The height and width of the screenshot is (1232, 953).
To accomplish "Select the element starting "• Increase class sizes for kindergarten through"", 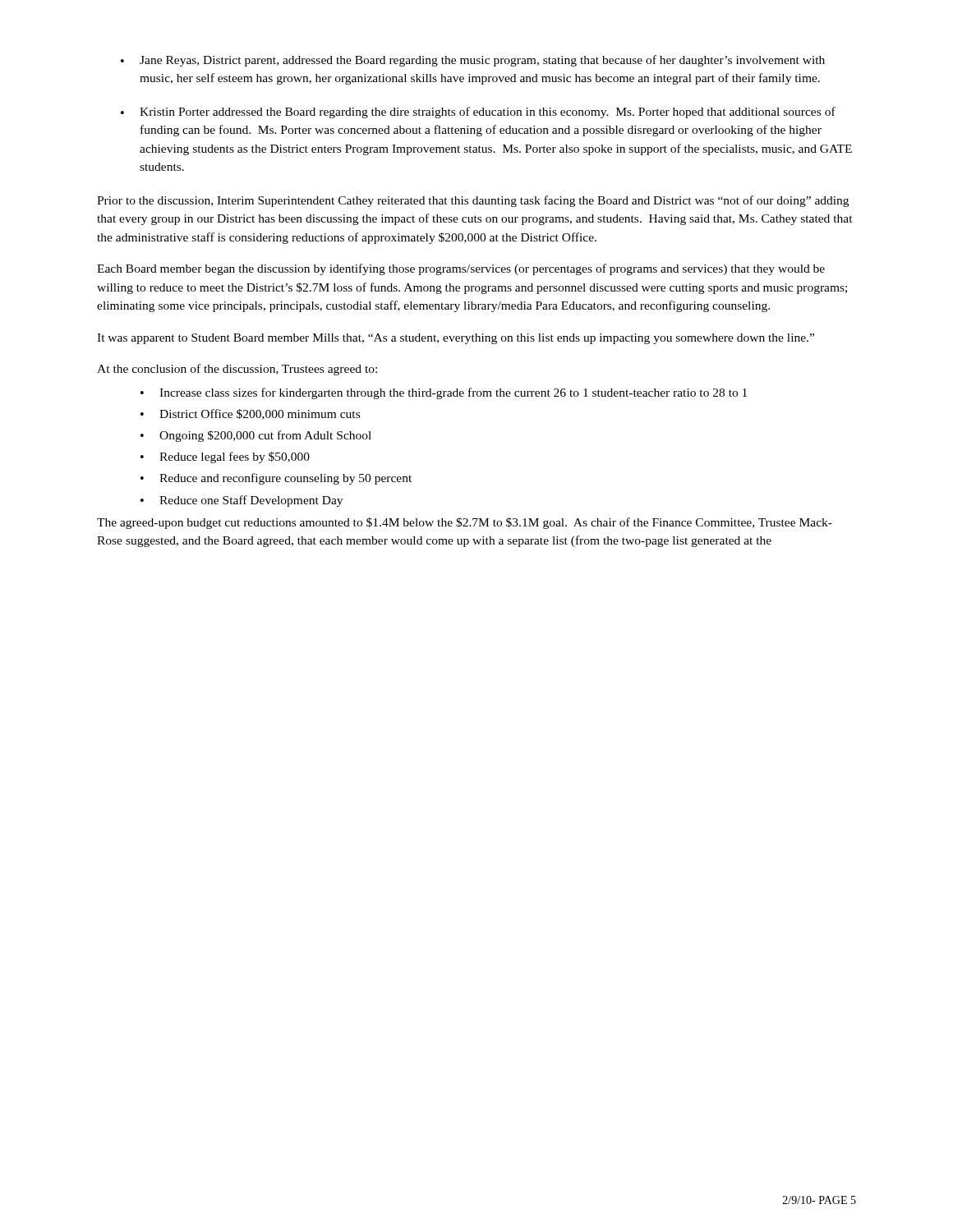I will (x=444, y=393).
